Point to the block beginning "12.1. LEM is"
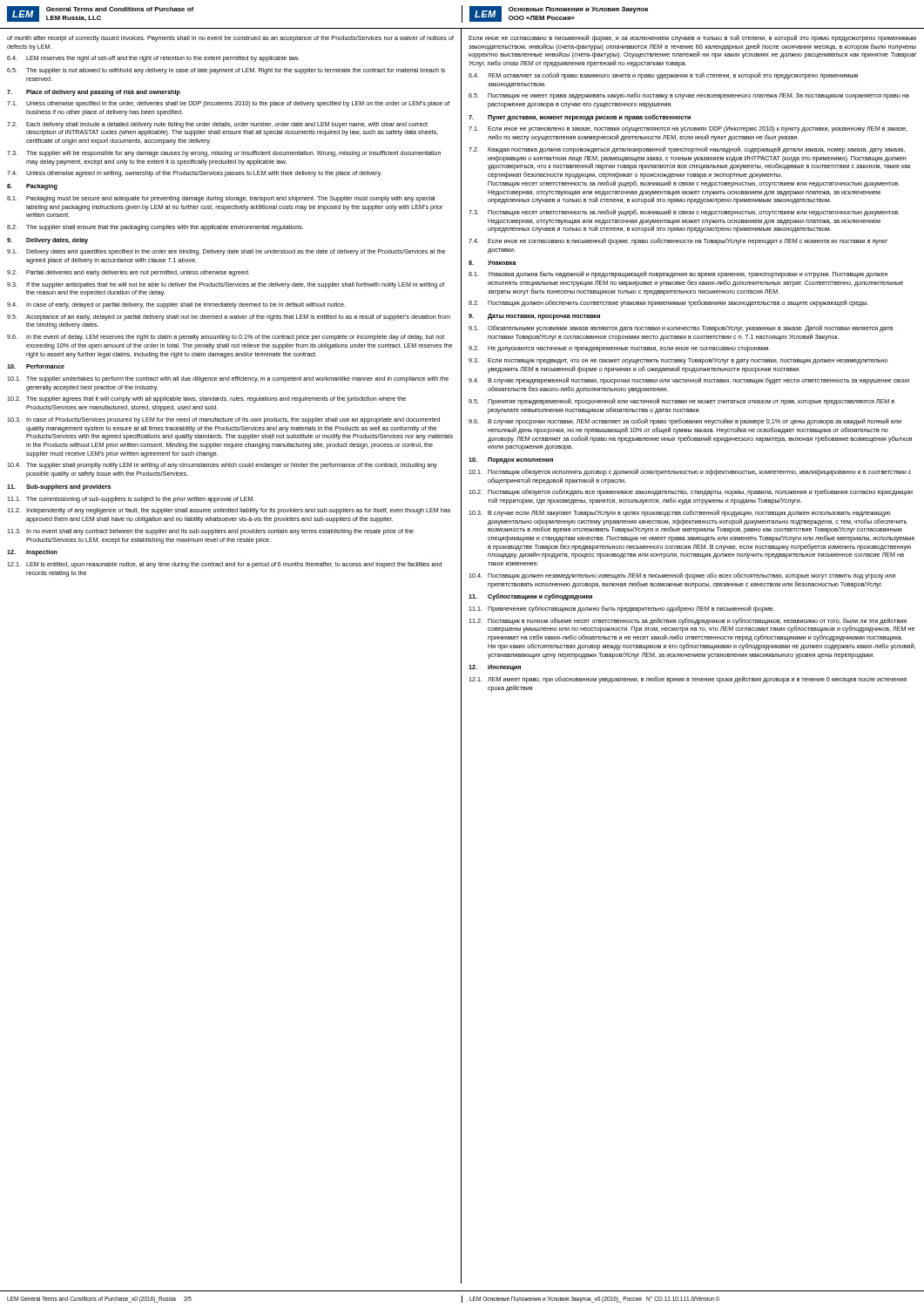Screen dimensions: 1307x924 coord(230,569)
